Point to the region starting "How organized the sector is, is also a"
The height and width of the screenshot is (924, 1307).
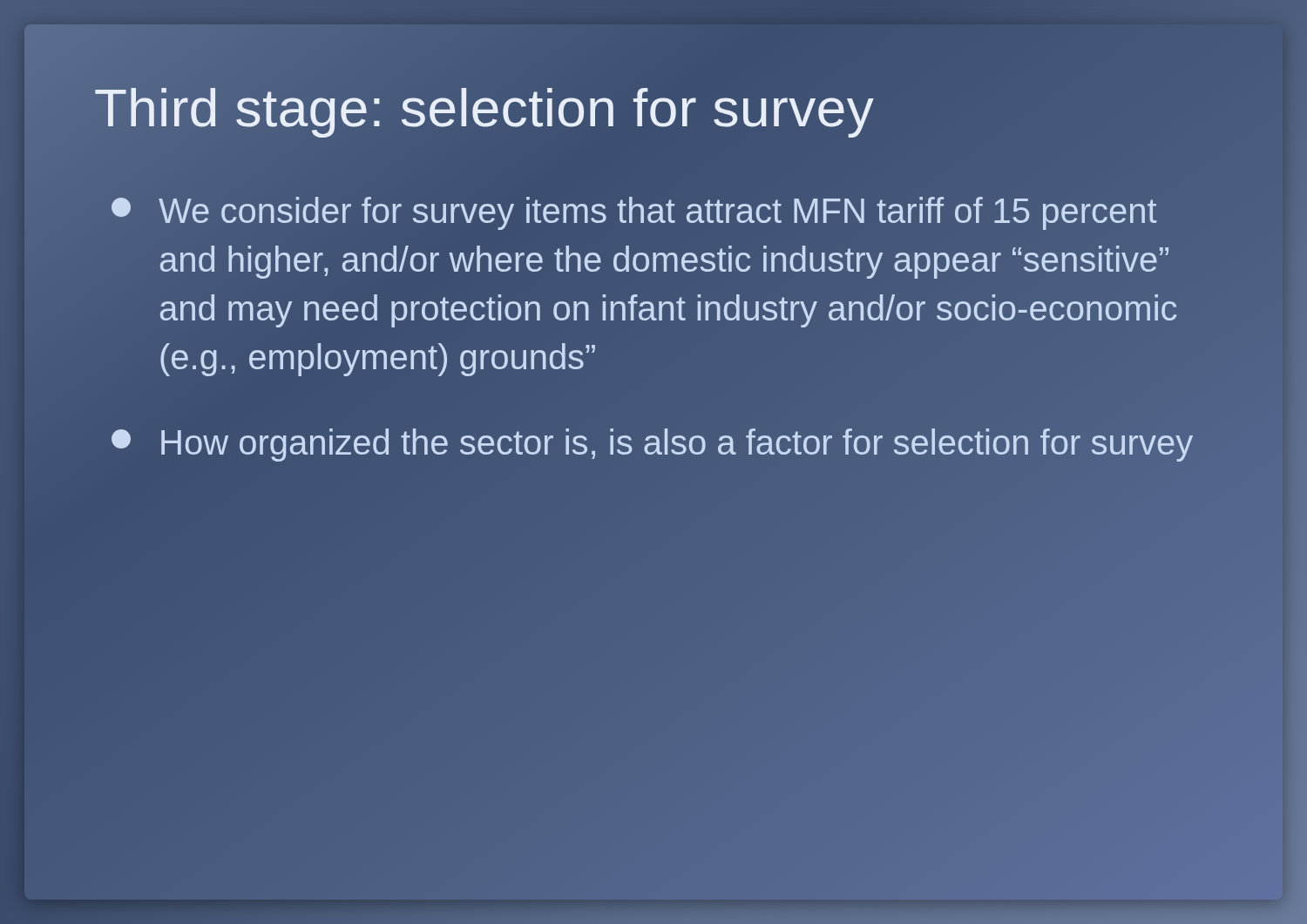pyautogui.click(x=662, y=443)
